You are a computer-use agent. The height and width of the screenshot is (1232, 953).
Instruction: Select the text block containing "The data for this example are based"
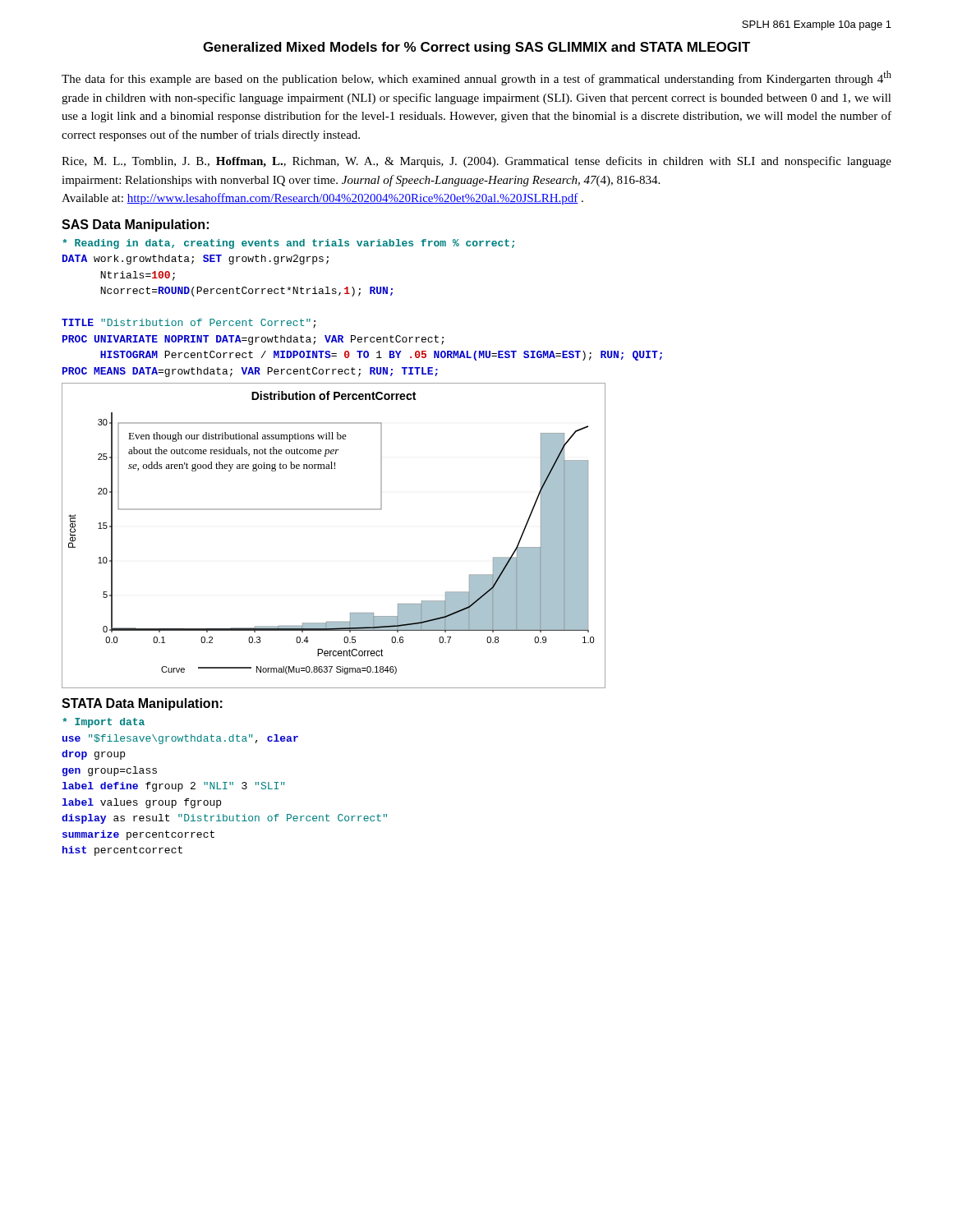[476, 106]
